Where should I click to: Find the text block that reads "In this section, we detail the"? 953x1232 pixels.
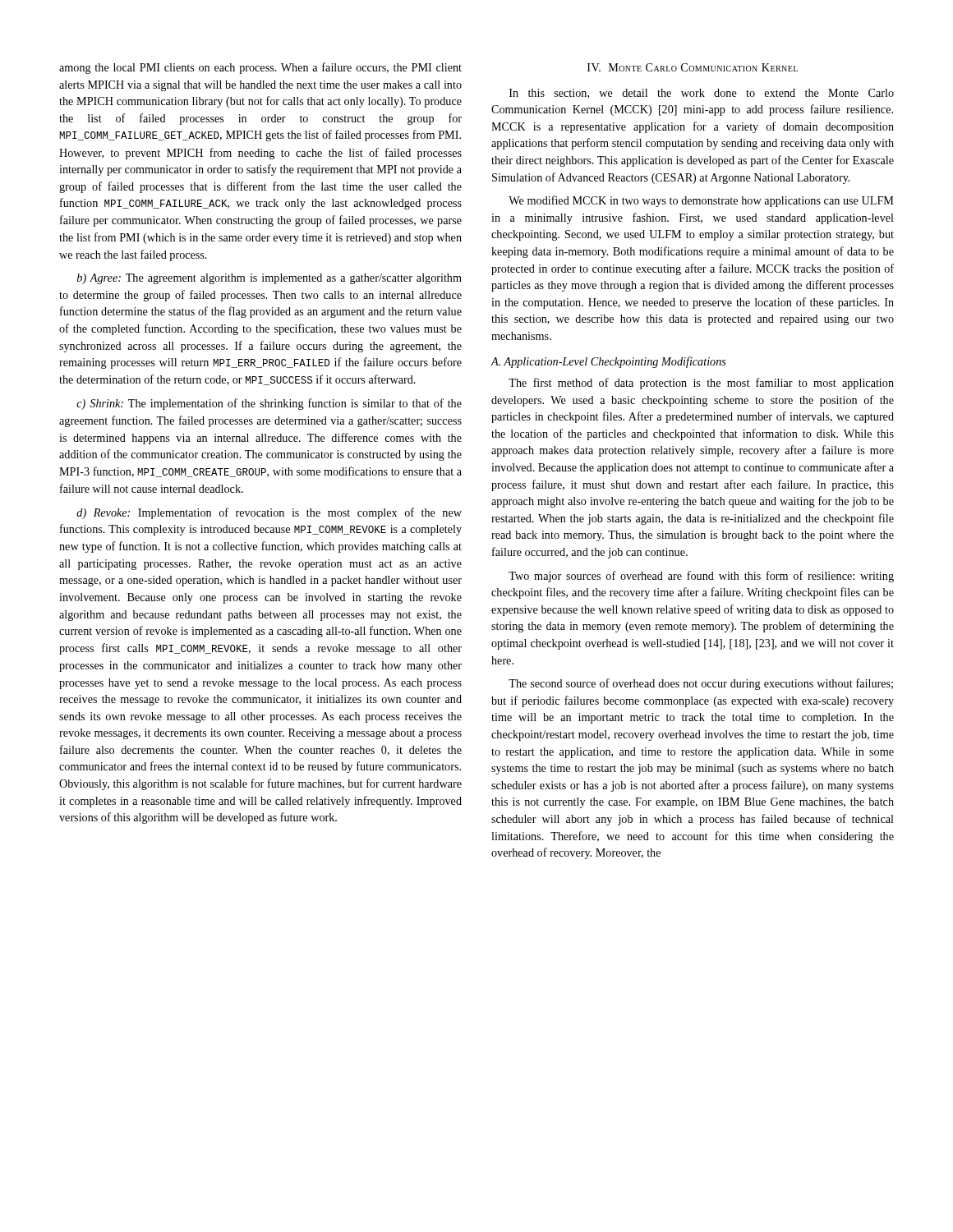(x=693, y=135)
